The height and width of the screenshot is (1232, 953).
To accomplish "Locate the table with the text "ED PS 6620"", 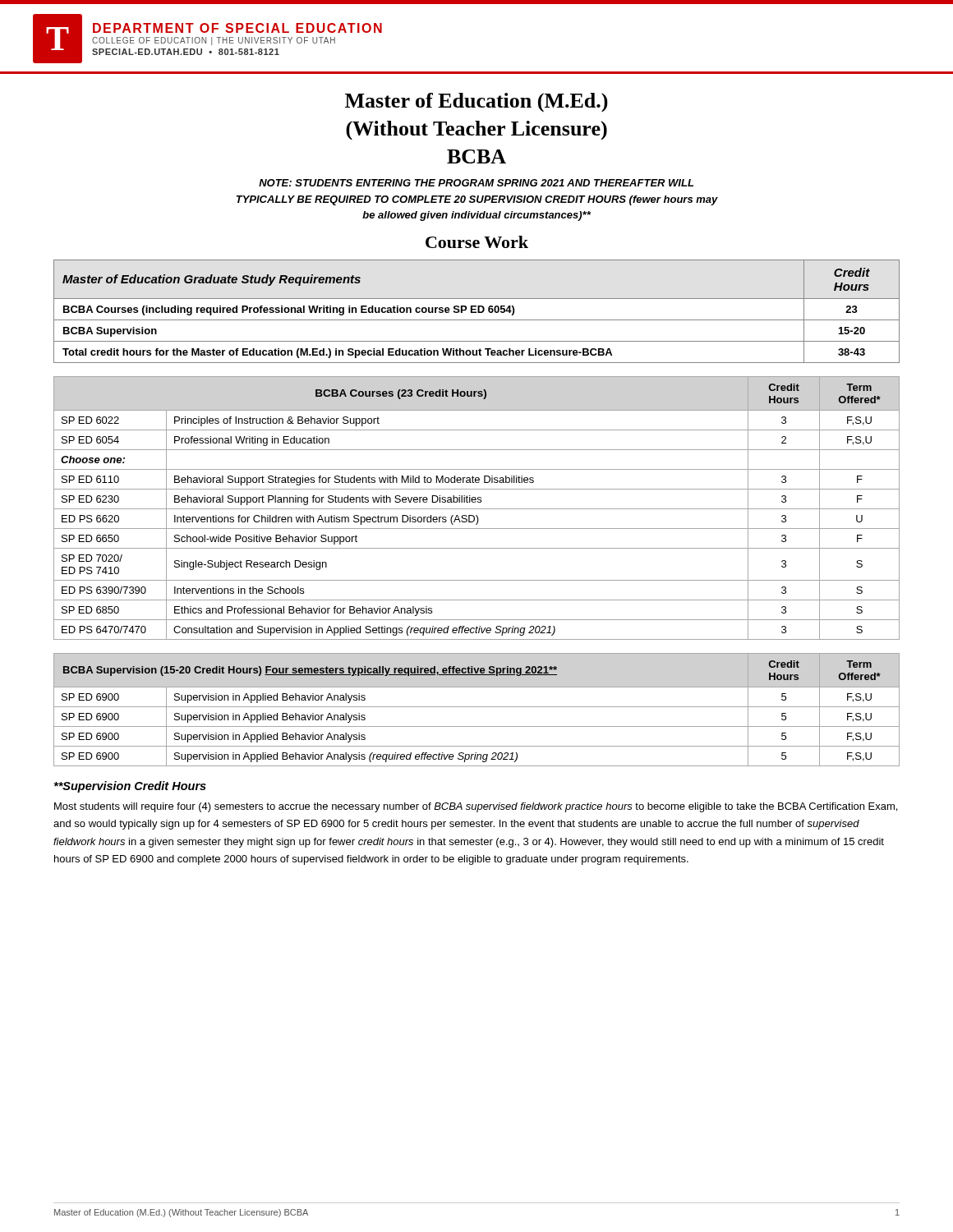I will pos(476,508).
